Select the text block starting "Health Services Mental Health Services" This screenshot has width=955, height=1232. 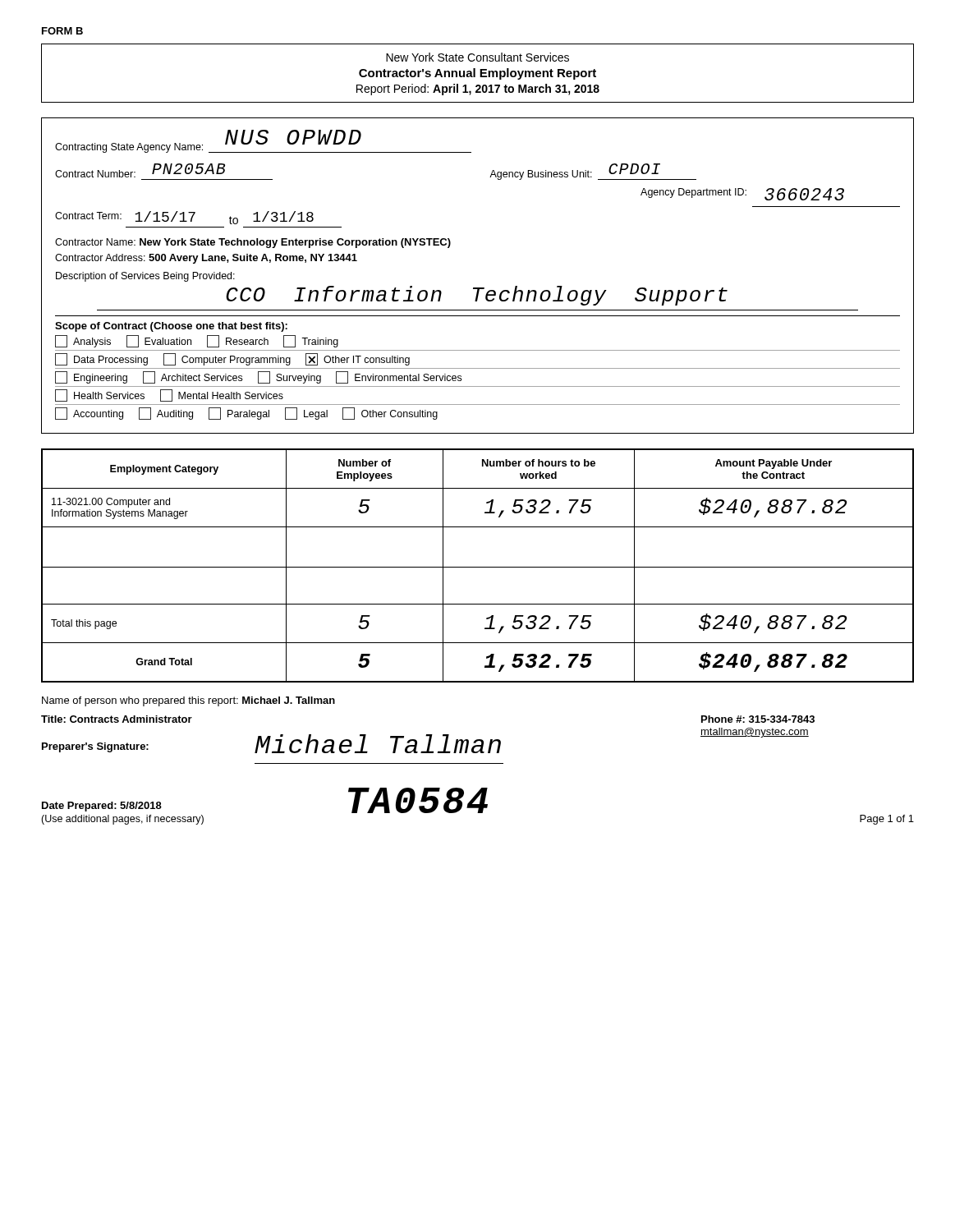pyautogui.click(x=169, y=396)
